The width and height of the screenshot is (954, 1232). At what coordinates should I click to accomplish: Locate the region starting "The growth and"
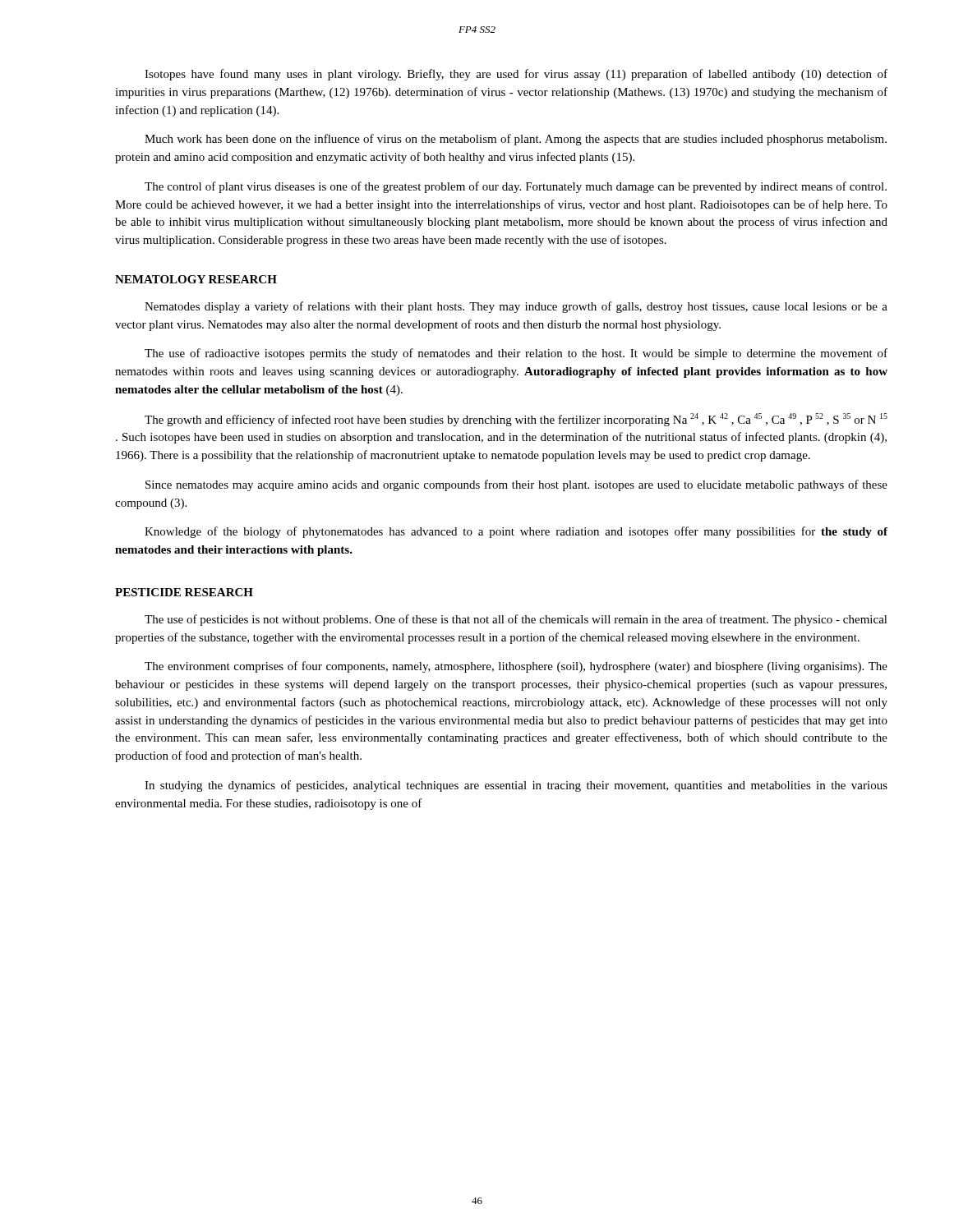point(501,437)
